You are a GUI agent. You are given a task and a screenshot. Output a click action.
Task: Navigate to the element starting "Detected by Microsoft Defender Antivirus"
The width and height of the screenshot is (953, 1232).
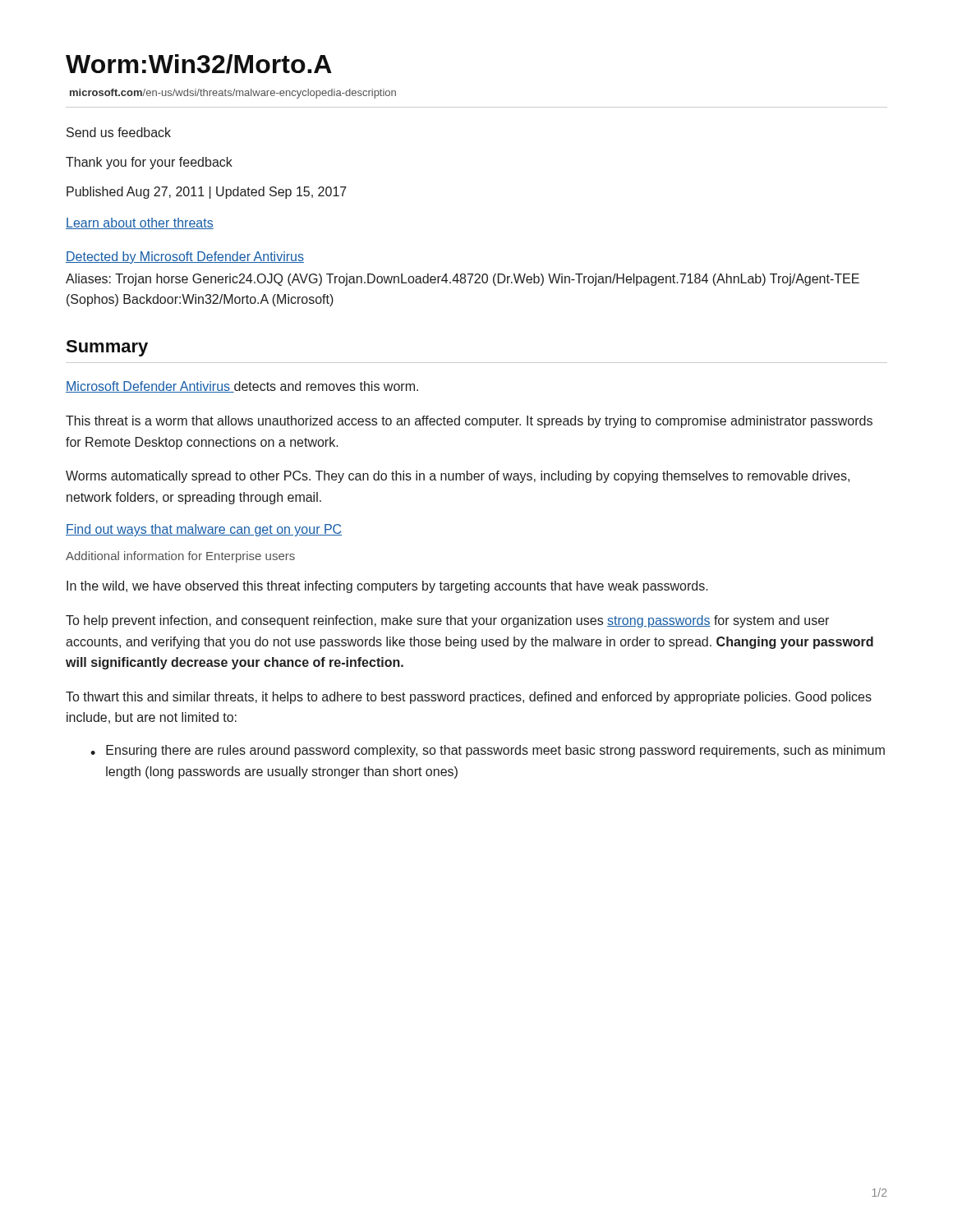click(x=476, y=277)
